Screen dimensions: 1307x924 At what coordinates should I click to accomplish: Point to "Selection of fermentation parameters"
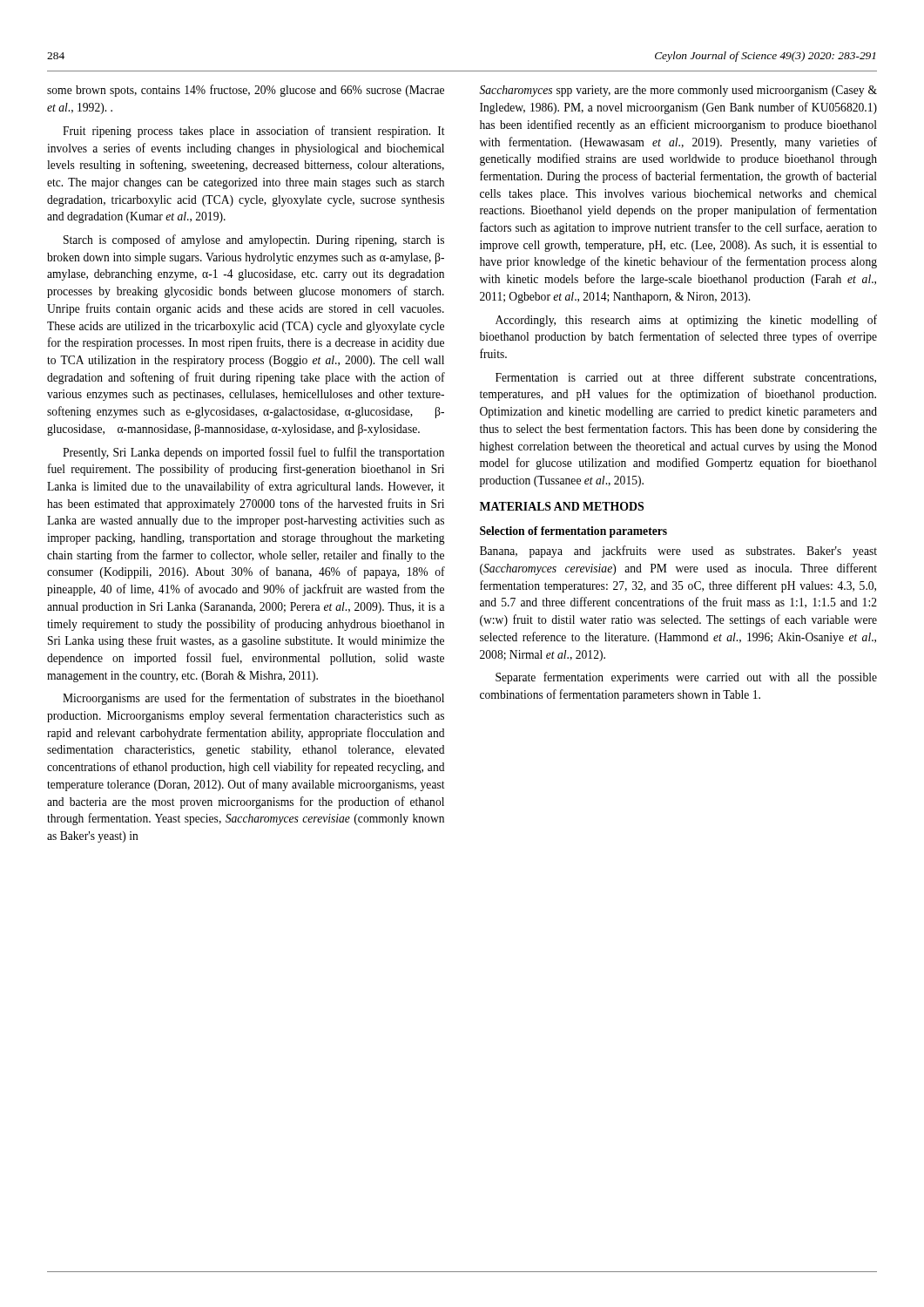coord(573,531)
